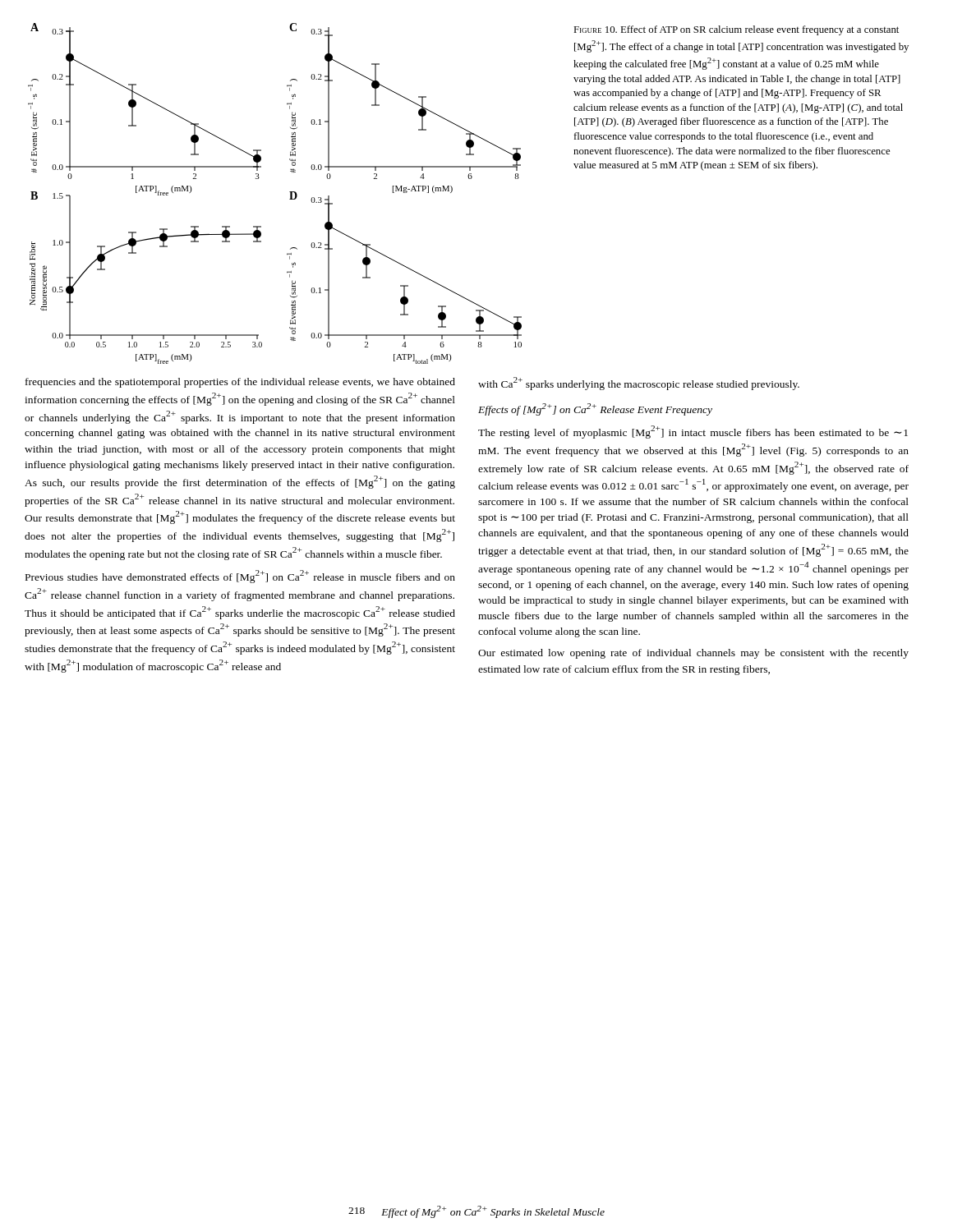The height and width of the screenshot is (1232, 953).
Task: Select the passage starting "Effects of [Mg2+] on Ca2+ Release"
Action: (x=595, y=408)
